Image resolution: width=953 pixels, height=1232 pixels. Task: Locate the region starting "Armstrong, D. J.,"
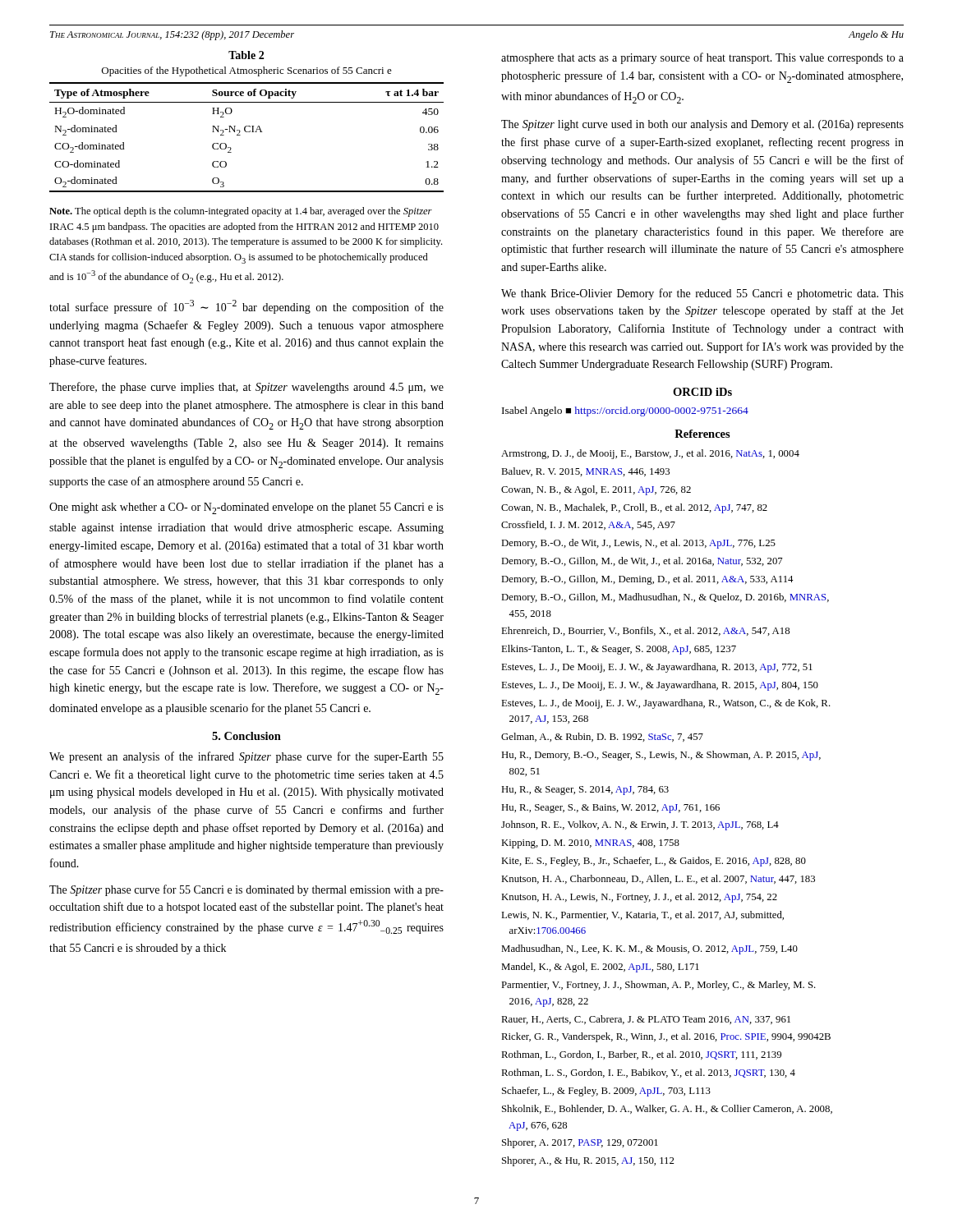702,454
